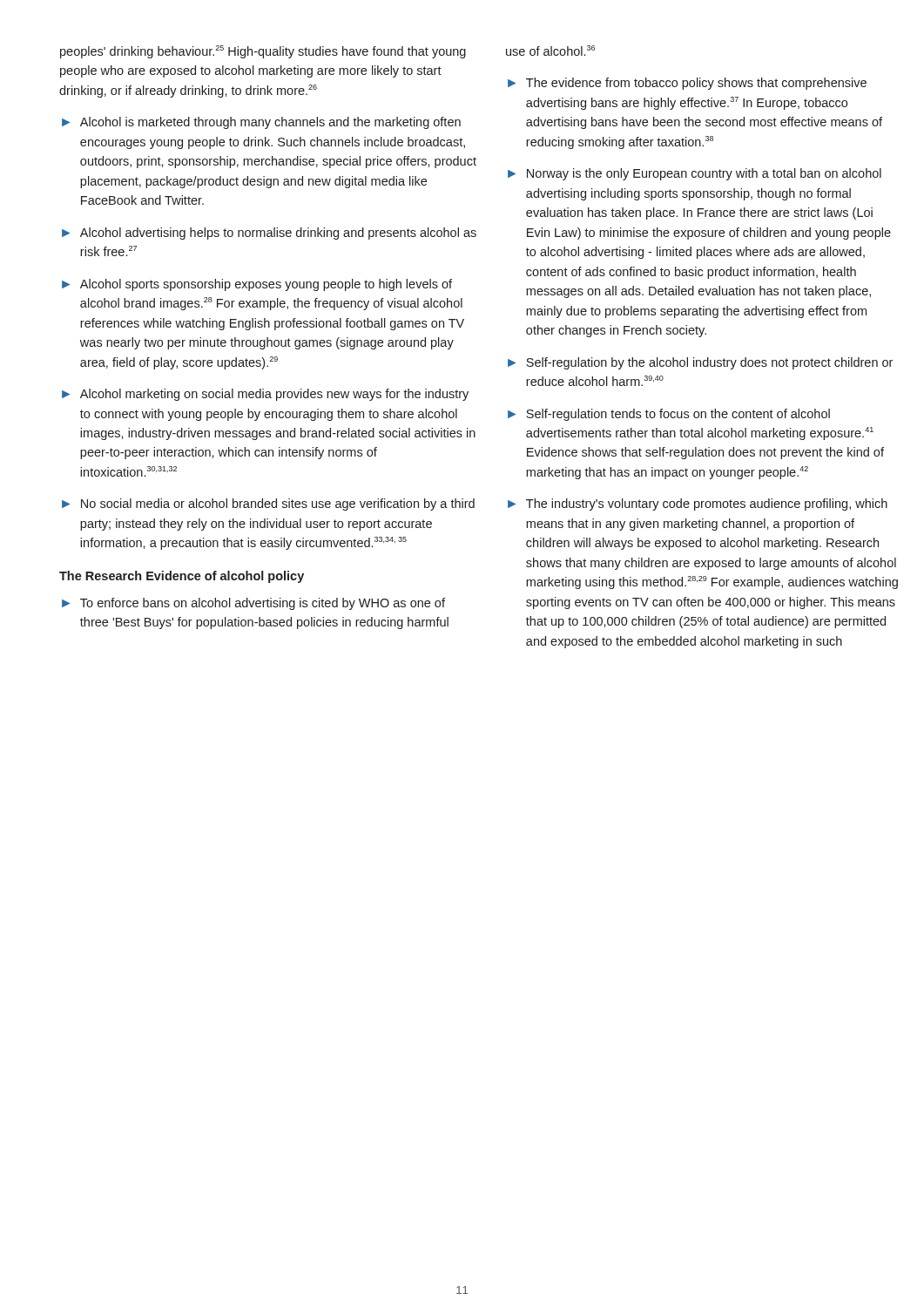Find the text containing "use of alcohol.36"
924x1307 pixels.
tap(550, 51)
